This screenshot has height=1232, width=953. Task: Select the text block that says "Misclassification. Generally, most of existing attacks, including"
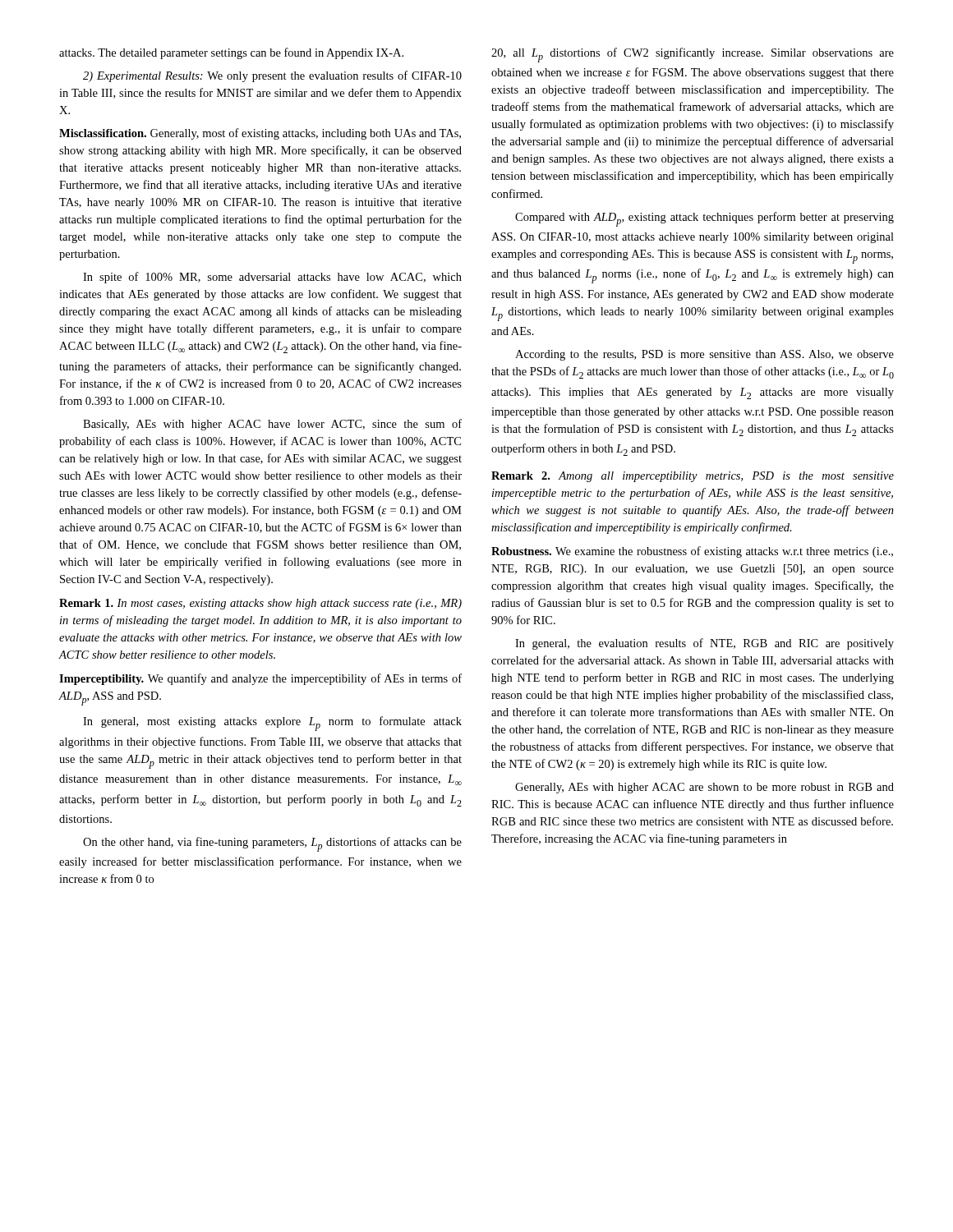click(x=260, y=194)
